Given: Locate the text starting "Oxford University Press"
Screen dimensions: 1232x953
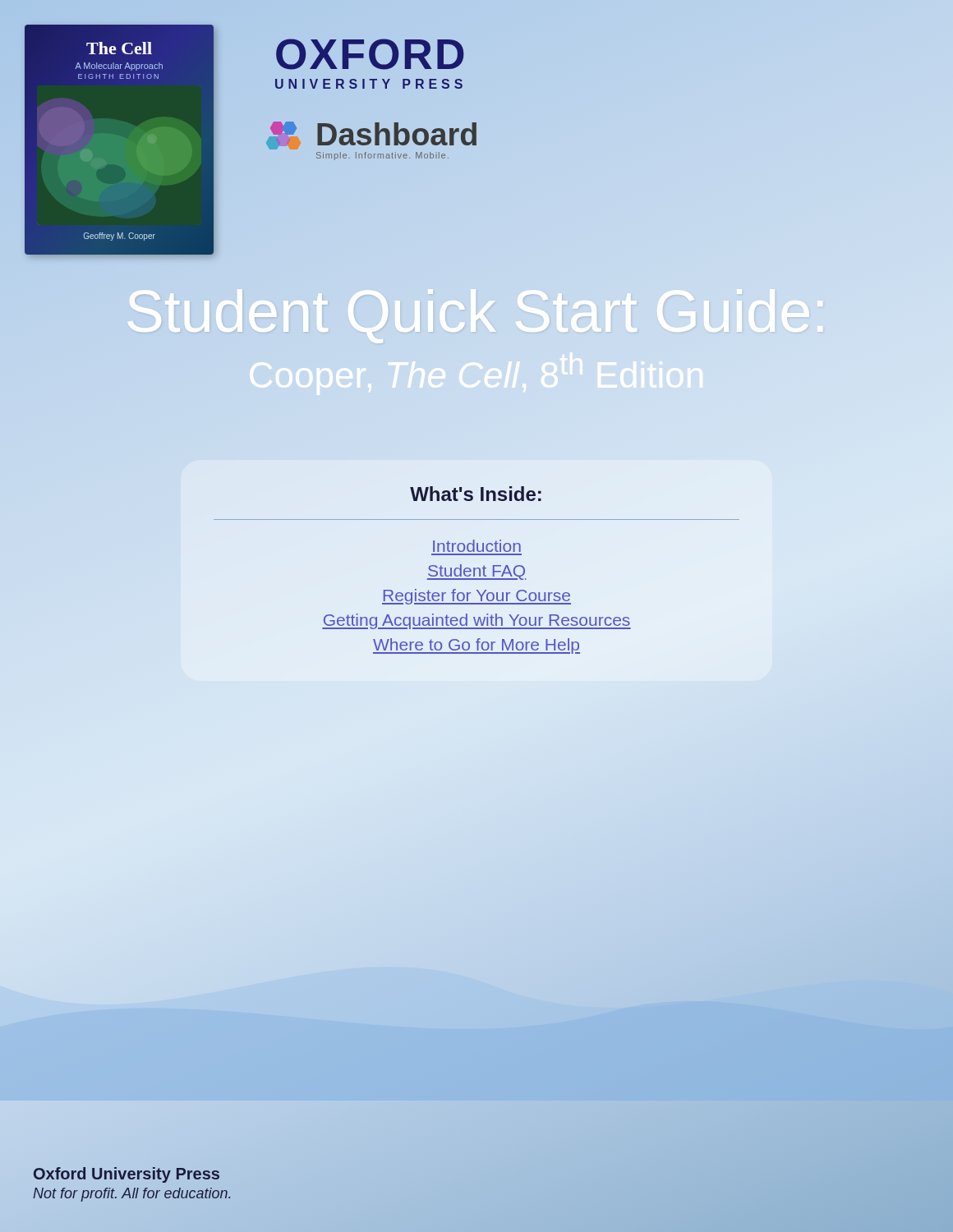Looking at the screenshot, I should click(x=126, y=1174).
